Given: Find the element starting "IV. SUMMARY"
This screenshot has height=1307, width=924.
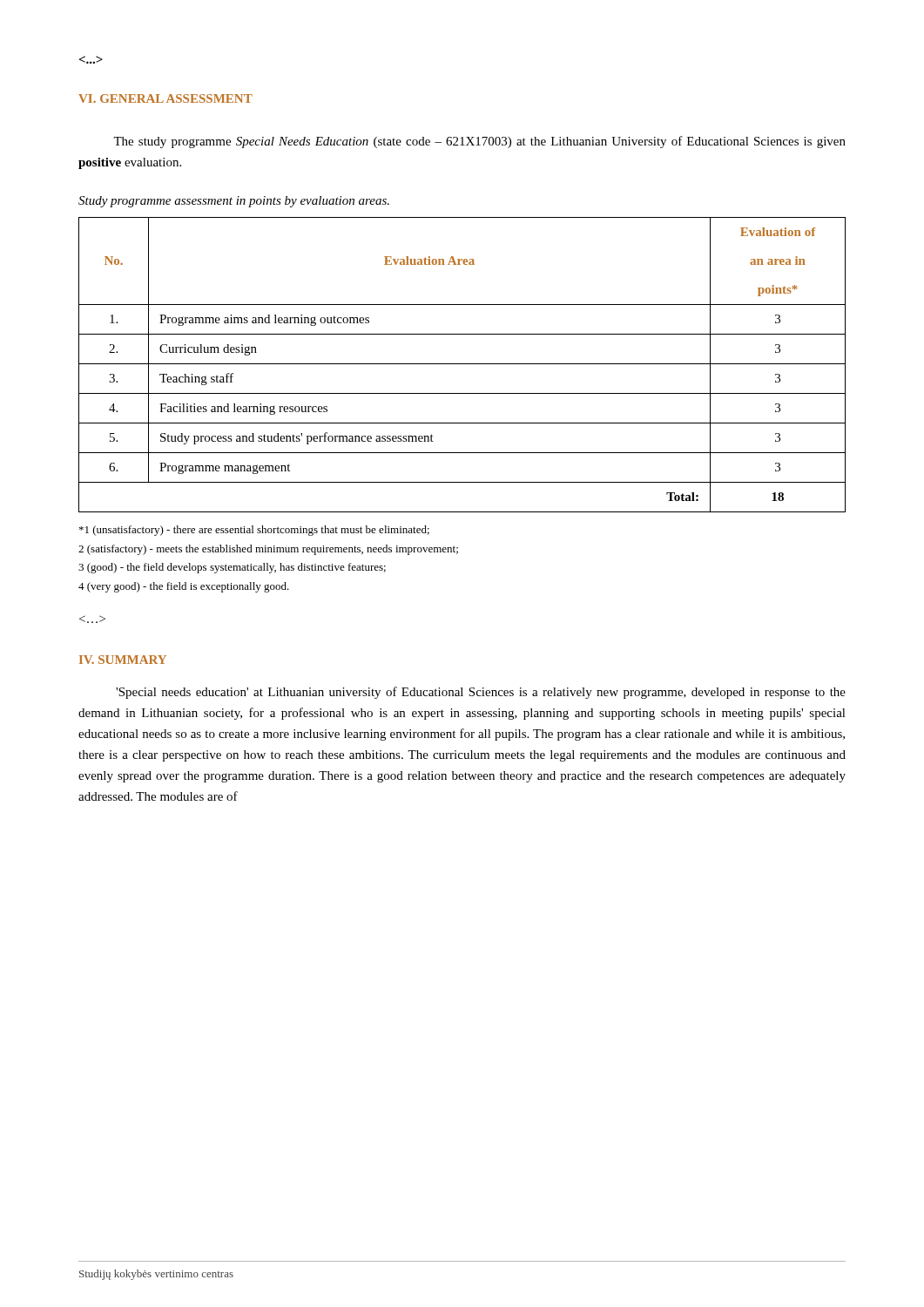Looking at the screenshot, I should pyautogui.click(x=123, y=660).
